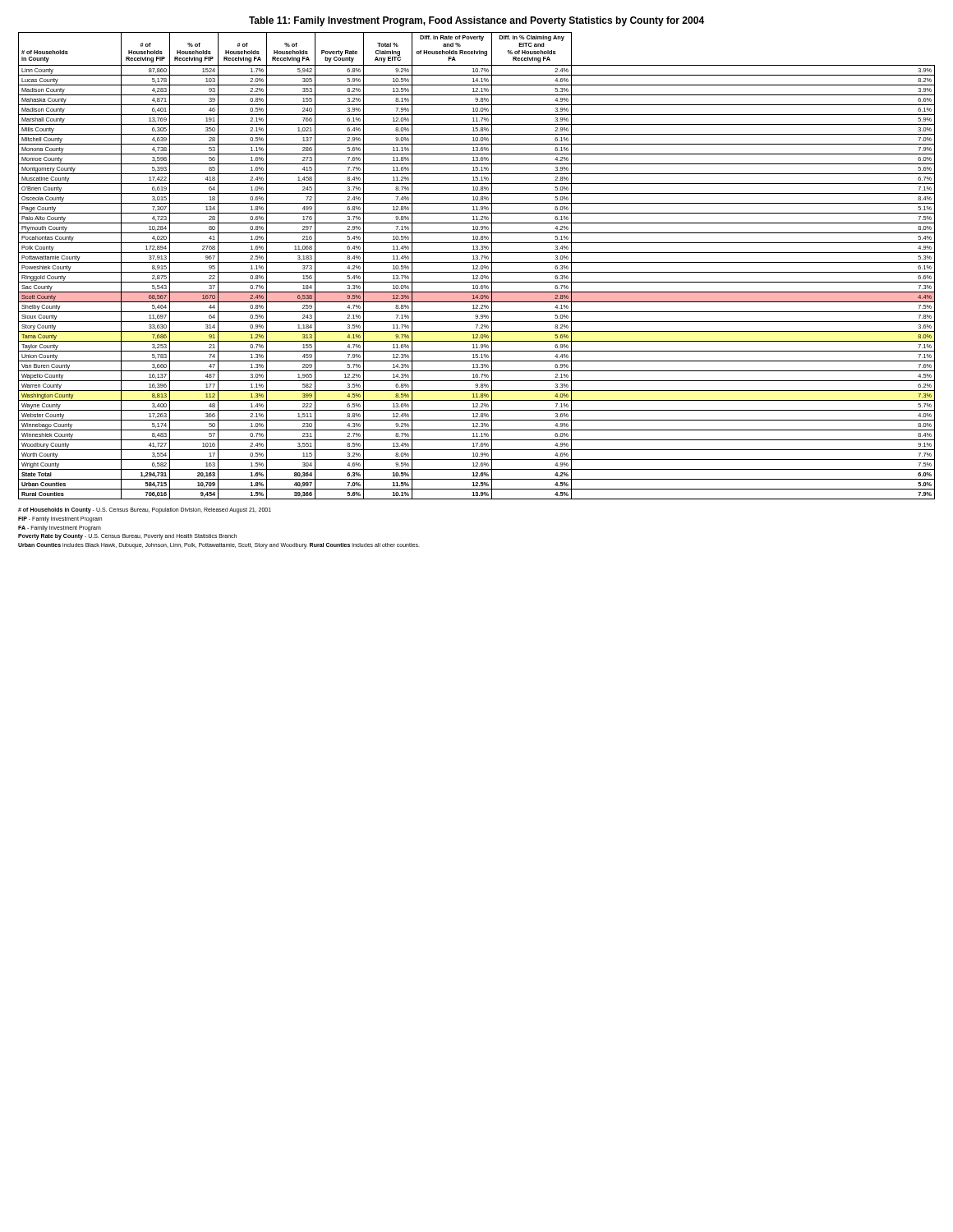Click on the title that reads "Table 11: Family"
Screen dimensions: 1232x953
[x=476, y=21]
